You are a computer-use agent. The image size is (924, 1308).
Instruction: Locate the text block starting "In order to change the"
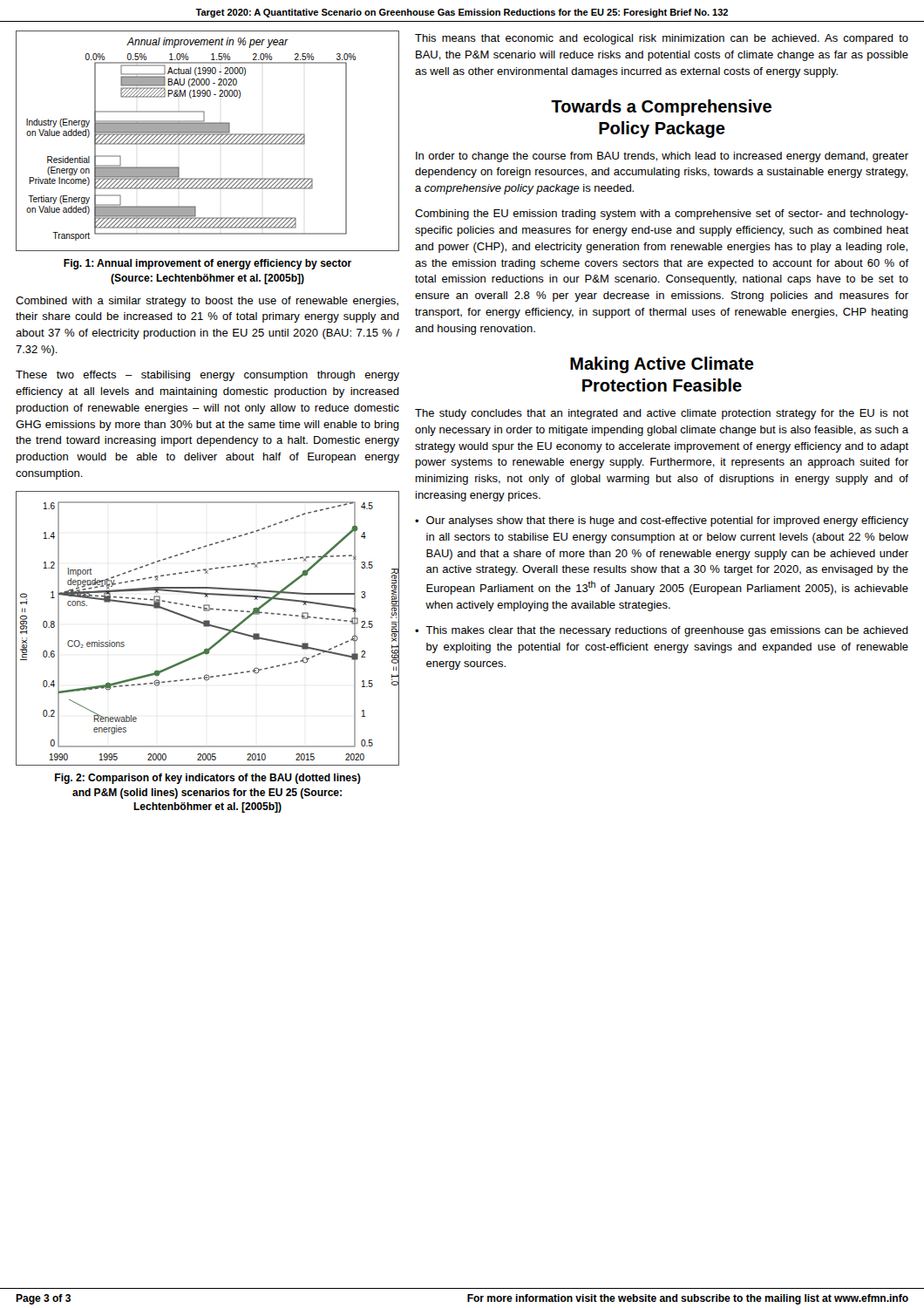662,172
